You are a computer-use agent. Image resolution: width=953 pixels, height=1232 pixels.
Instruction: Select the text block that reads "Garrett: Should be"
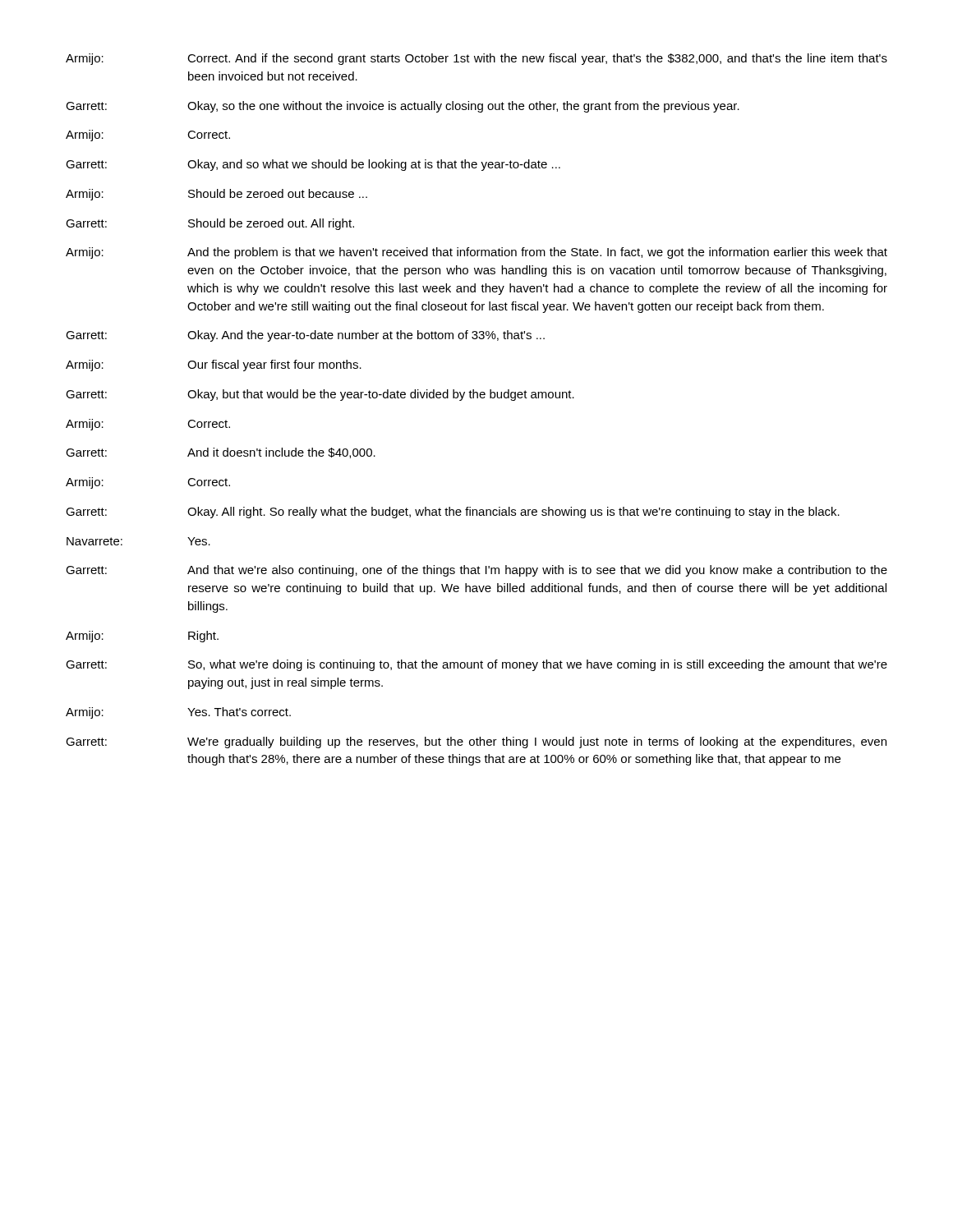coord(210,224)
